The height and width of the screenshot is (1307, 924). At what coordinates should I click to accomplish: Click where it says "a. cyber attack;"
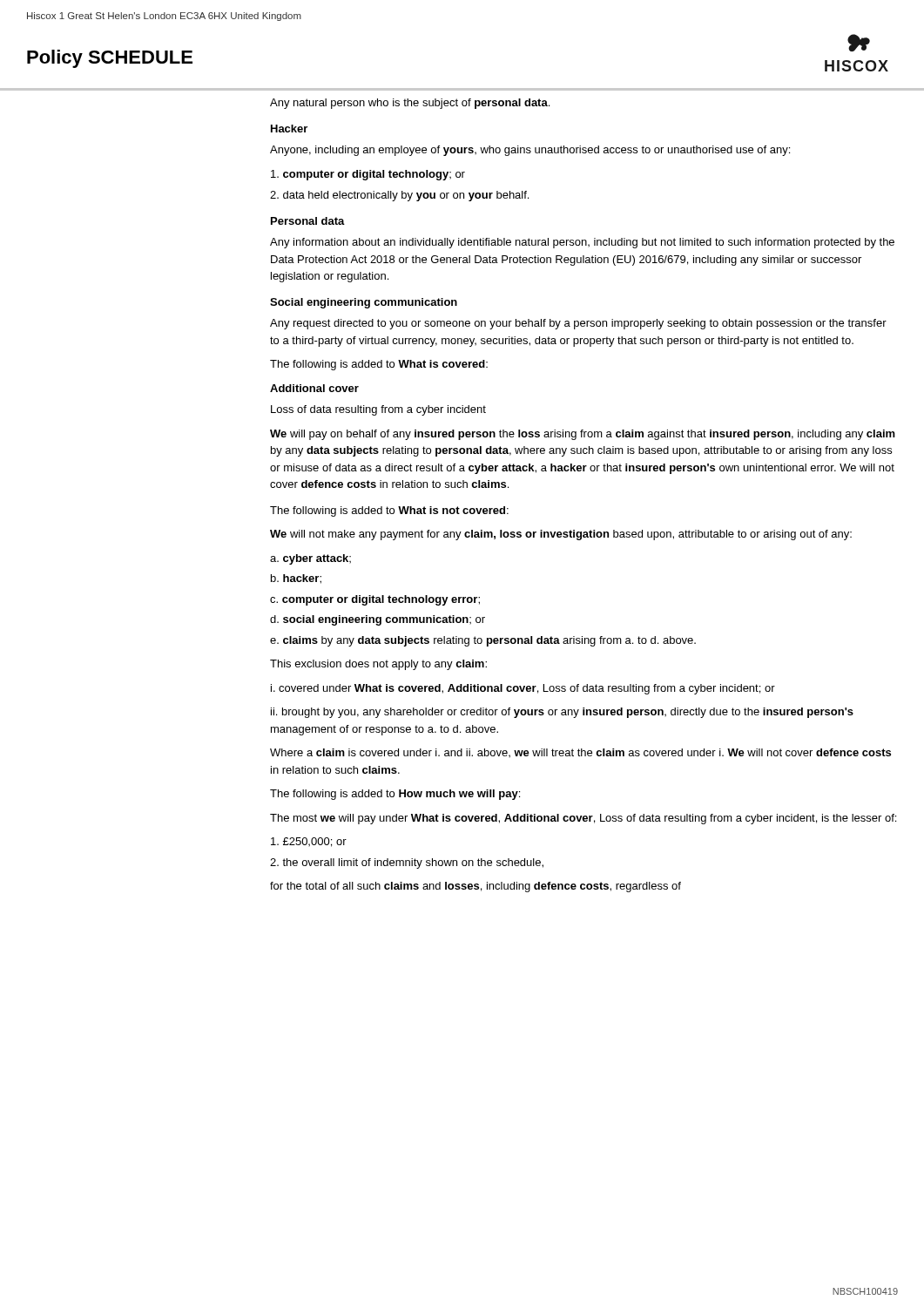point(311,558)
